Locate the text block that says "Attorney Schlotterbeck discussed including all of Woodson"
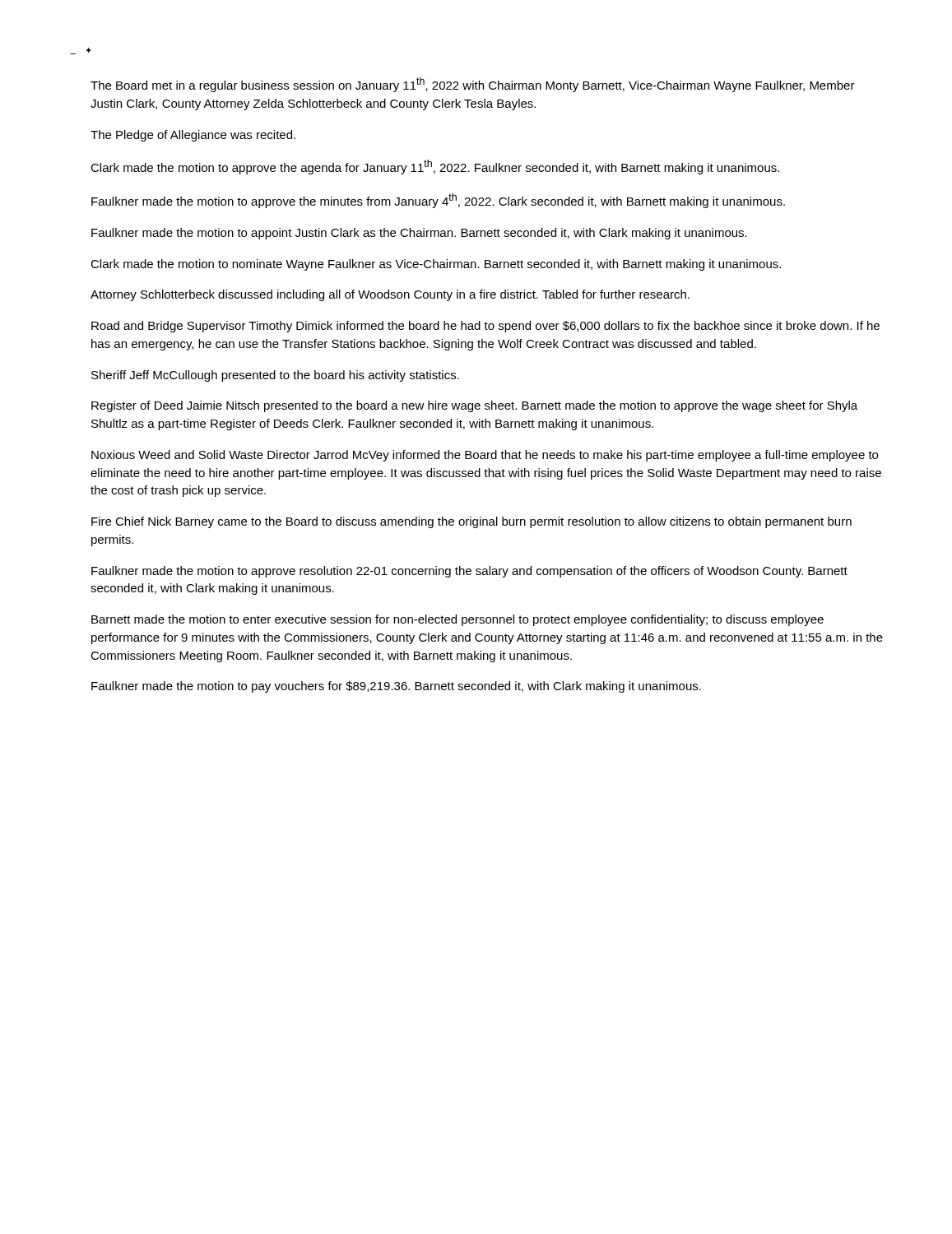This screenshot has width=952, height=1234. tap(390, 294)
